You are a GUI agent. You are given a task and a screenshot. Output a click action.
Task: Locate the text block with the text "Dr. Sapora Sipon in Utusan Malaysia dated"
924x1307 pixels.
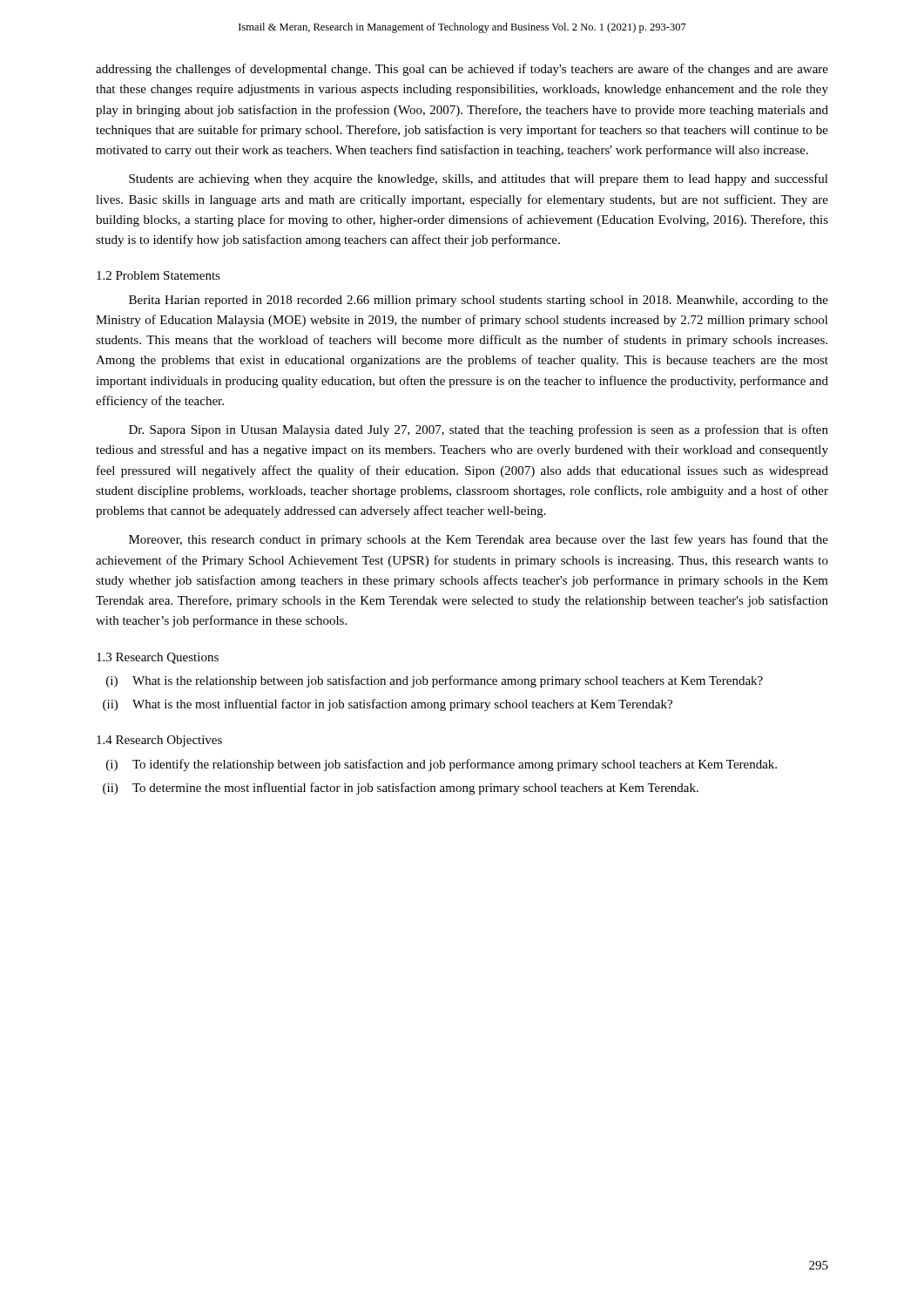462,471
